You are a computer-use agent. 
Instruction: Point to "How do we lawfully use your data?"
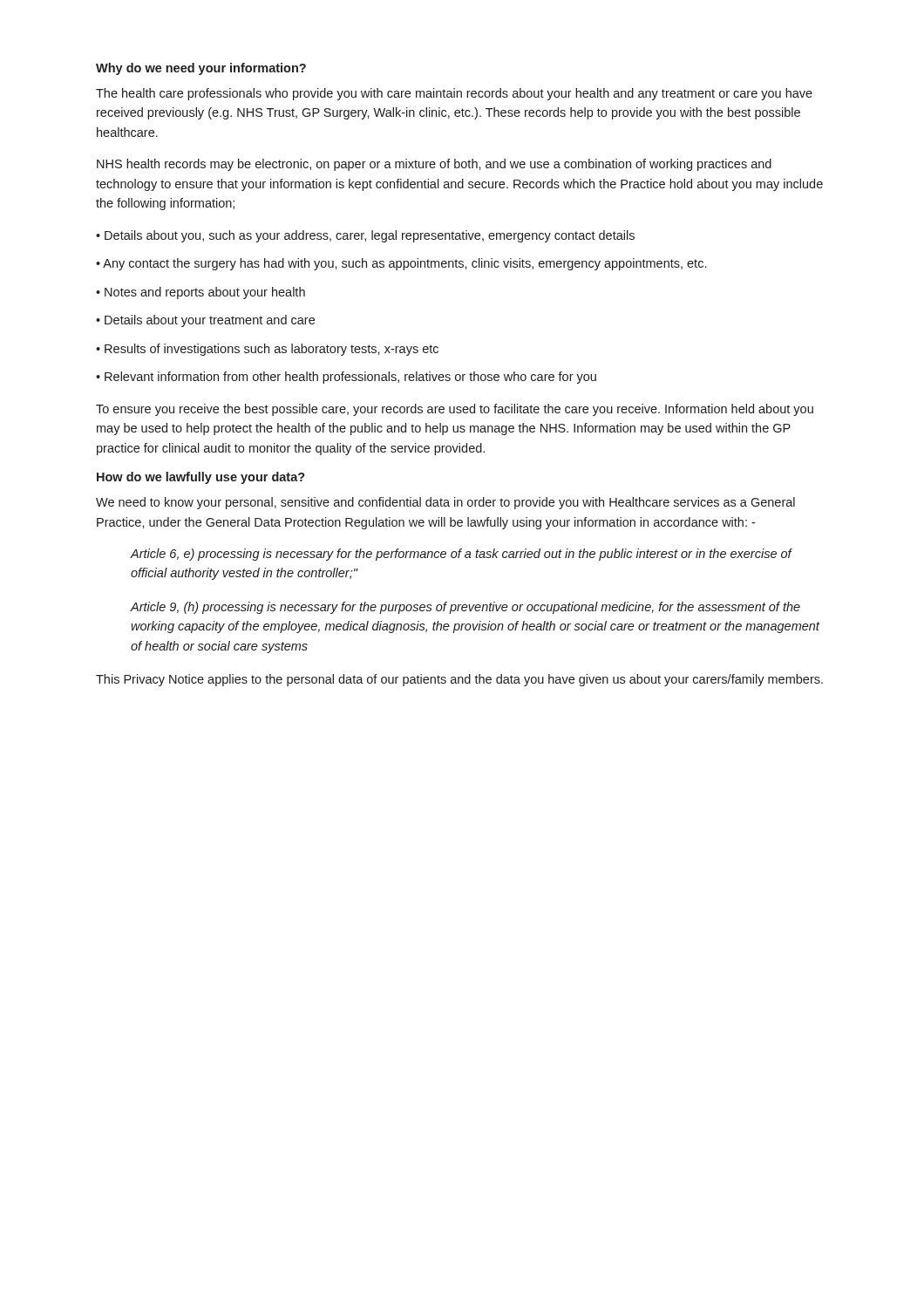pyautogui.click(x=201, y=477)
